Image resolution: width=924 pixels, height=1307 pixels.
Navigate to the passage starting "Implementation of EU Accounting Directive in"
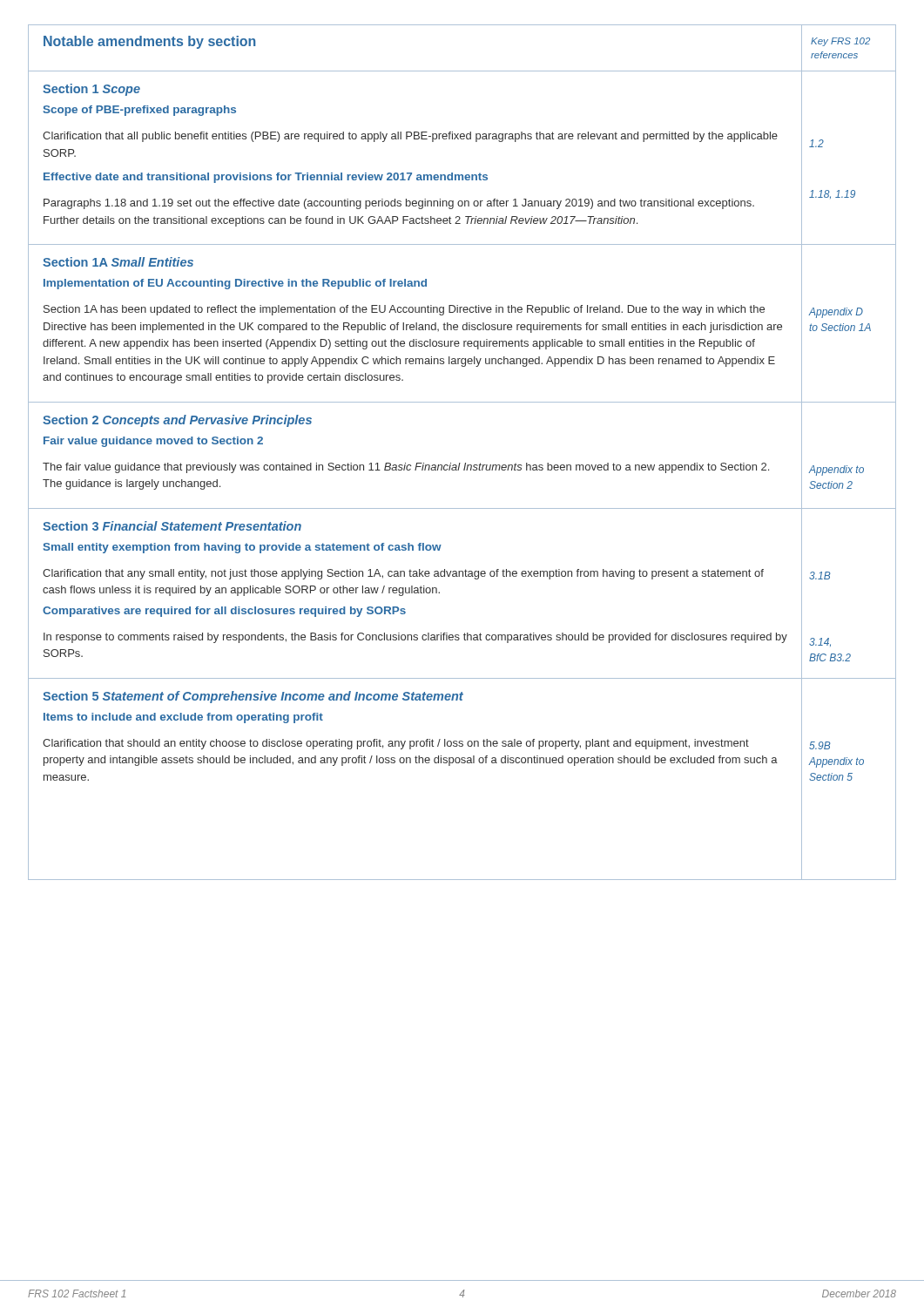point(415,283)
